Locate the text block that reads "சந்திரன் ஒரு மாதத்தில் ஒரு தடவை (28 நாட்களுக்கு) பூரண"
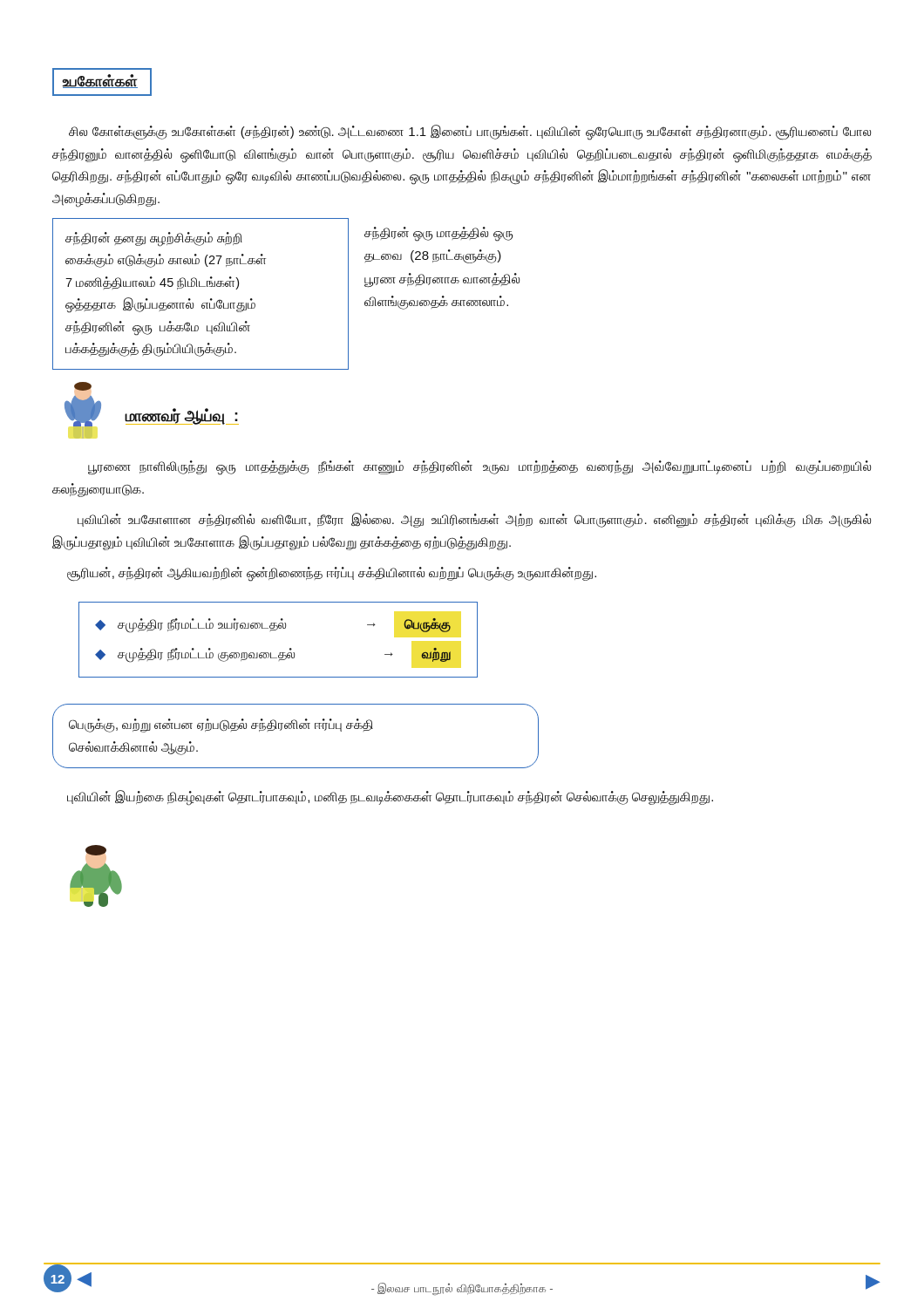This screenshot has height=1308, width=924. click(443, 267)
